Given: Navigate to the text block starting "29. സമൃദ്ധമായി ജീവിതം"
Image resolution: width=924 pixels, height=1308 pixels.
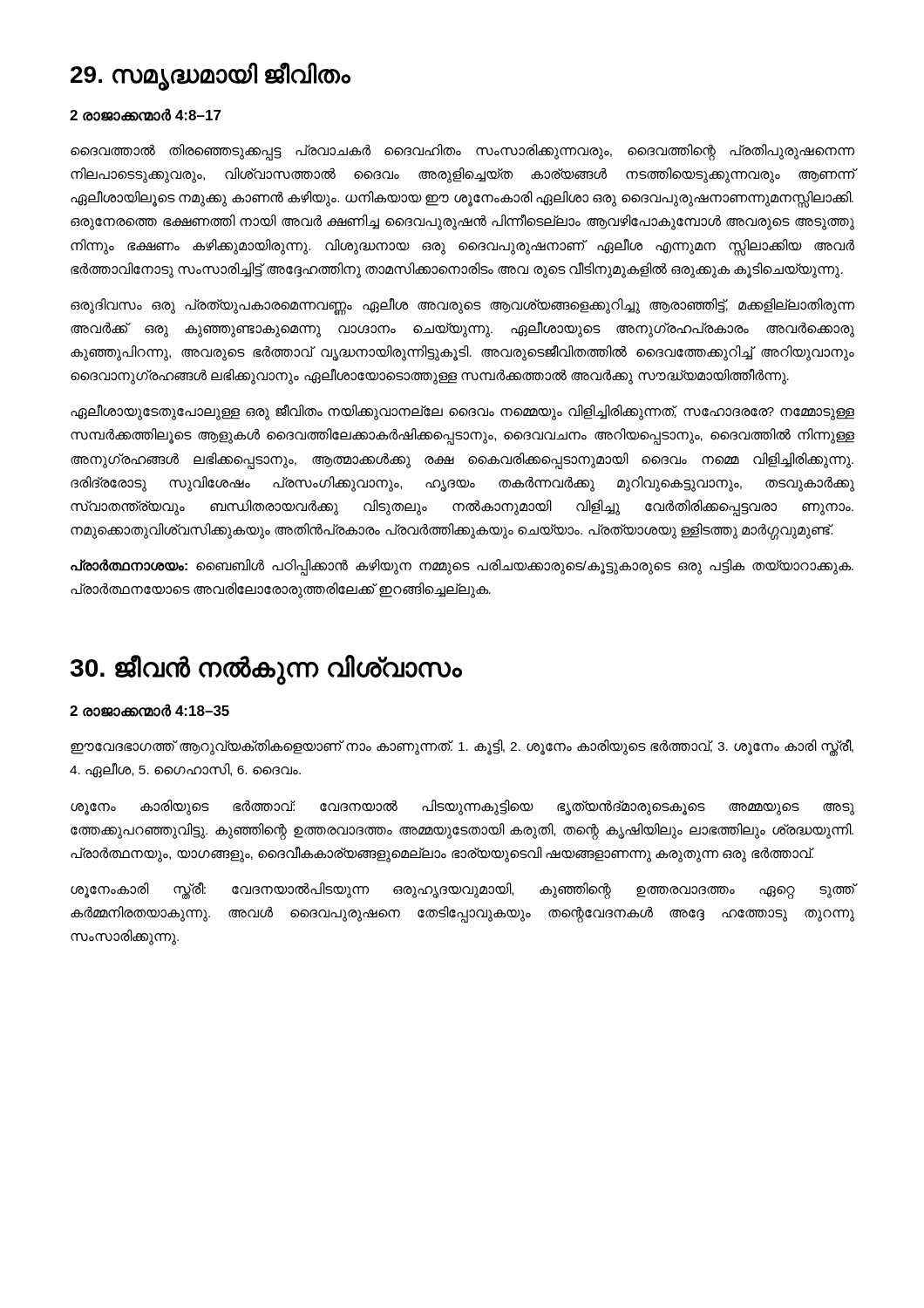Looking at the screenshot, I should (x=210, y=75).
